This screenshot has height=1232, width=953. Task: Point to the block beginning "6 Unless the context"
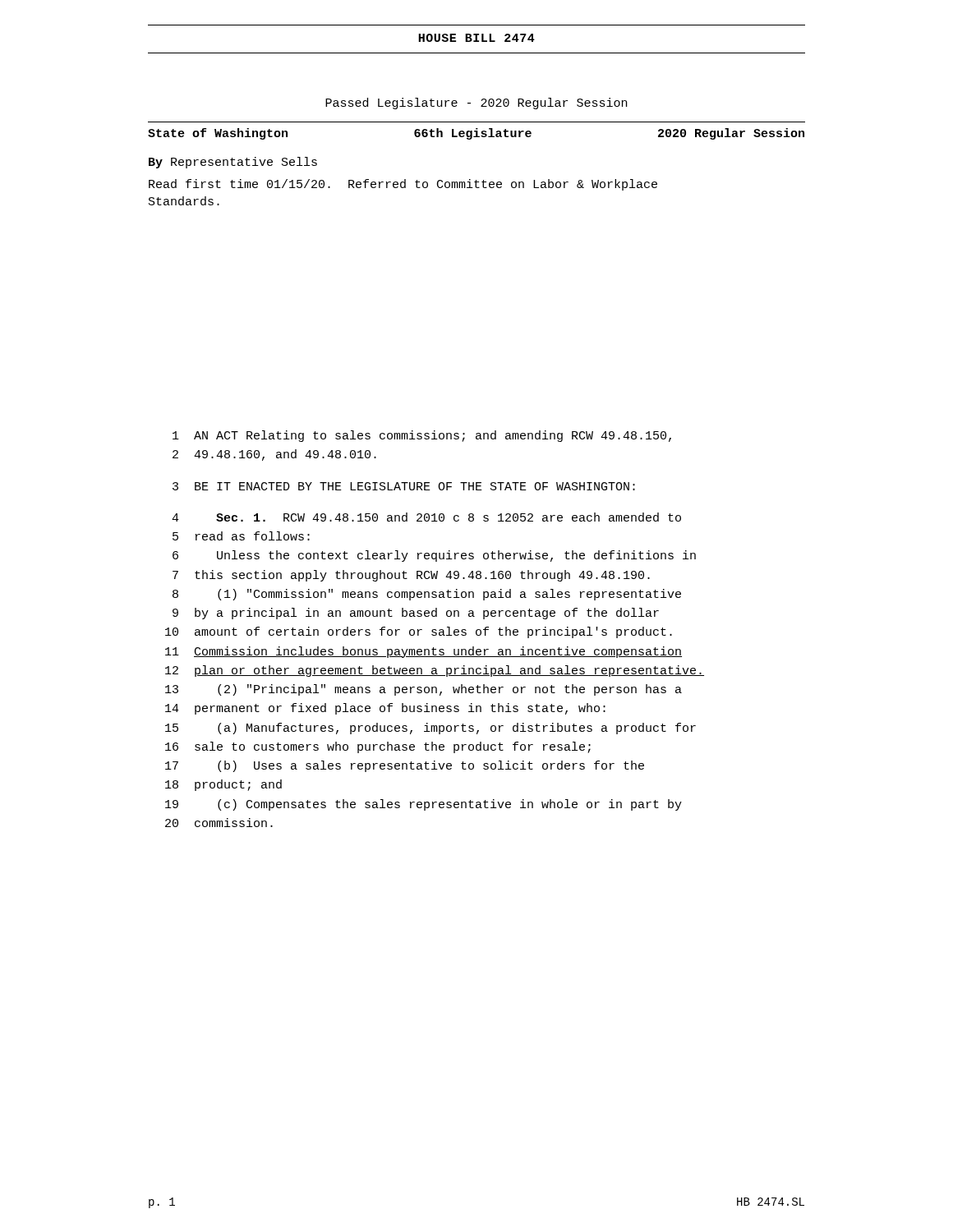point(476,557)
